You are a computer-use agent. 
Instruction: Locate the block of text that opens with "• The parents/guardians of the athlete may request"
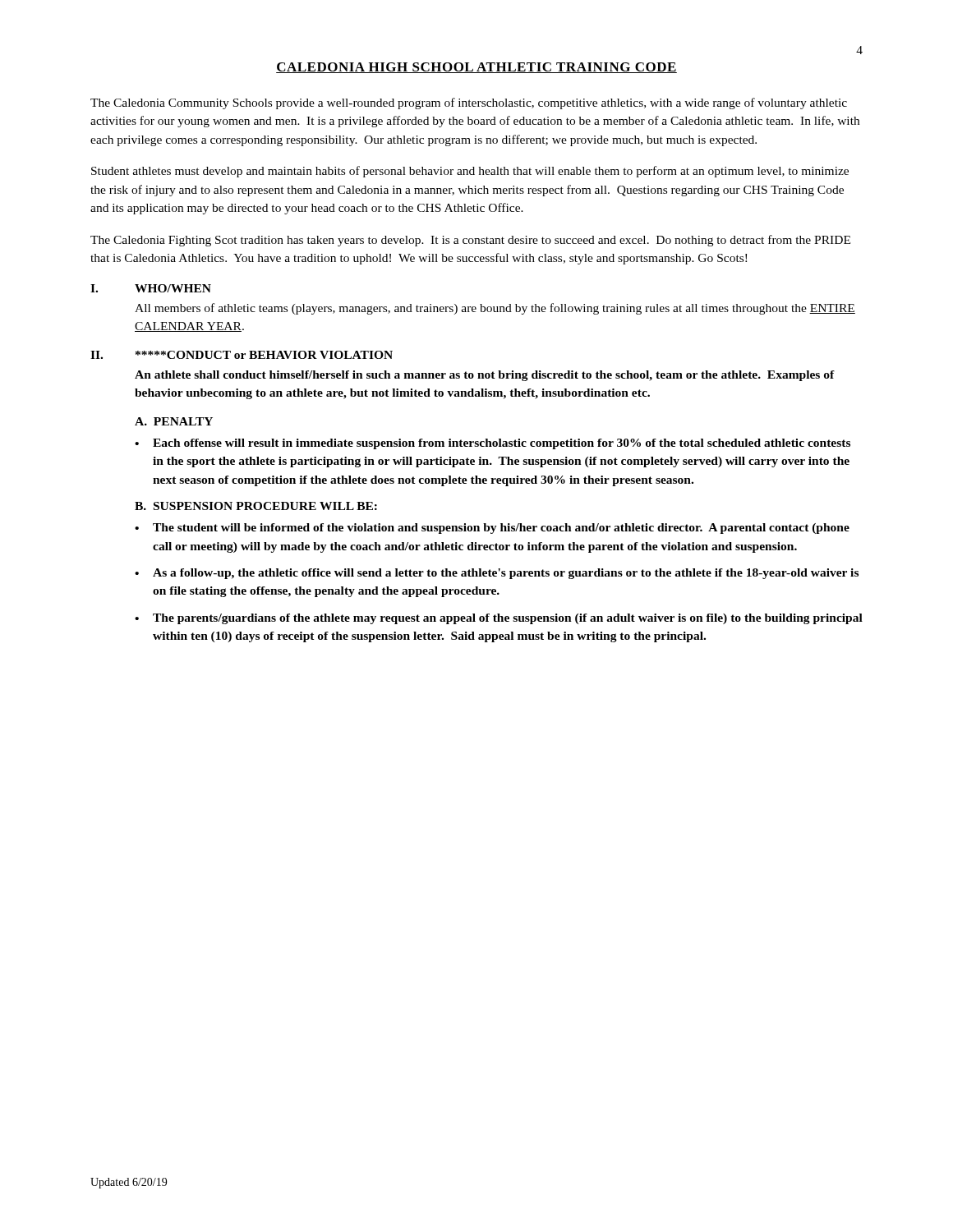coord(499,627)
